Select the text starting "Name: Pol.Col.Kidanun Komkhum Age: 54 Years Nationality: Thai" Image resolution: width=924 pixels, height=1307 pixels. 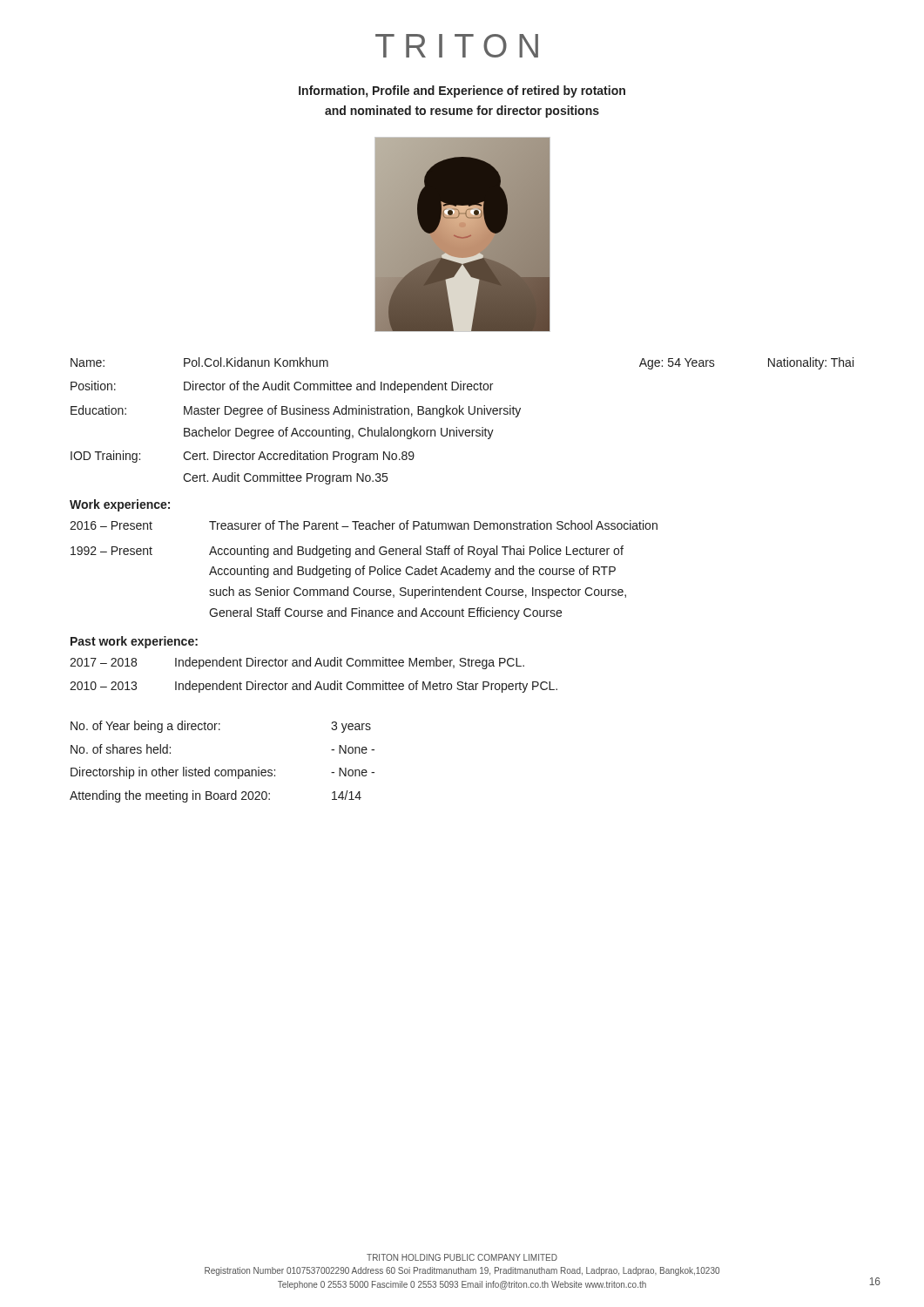(x=90, y=363)
